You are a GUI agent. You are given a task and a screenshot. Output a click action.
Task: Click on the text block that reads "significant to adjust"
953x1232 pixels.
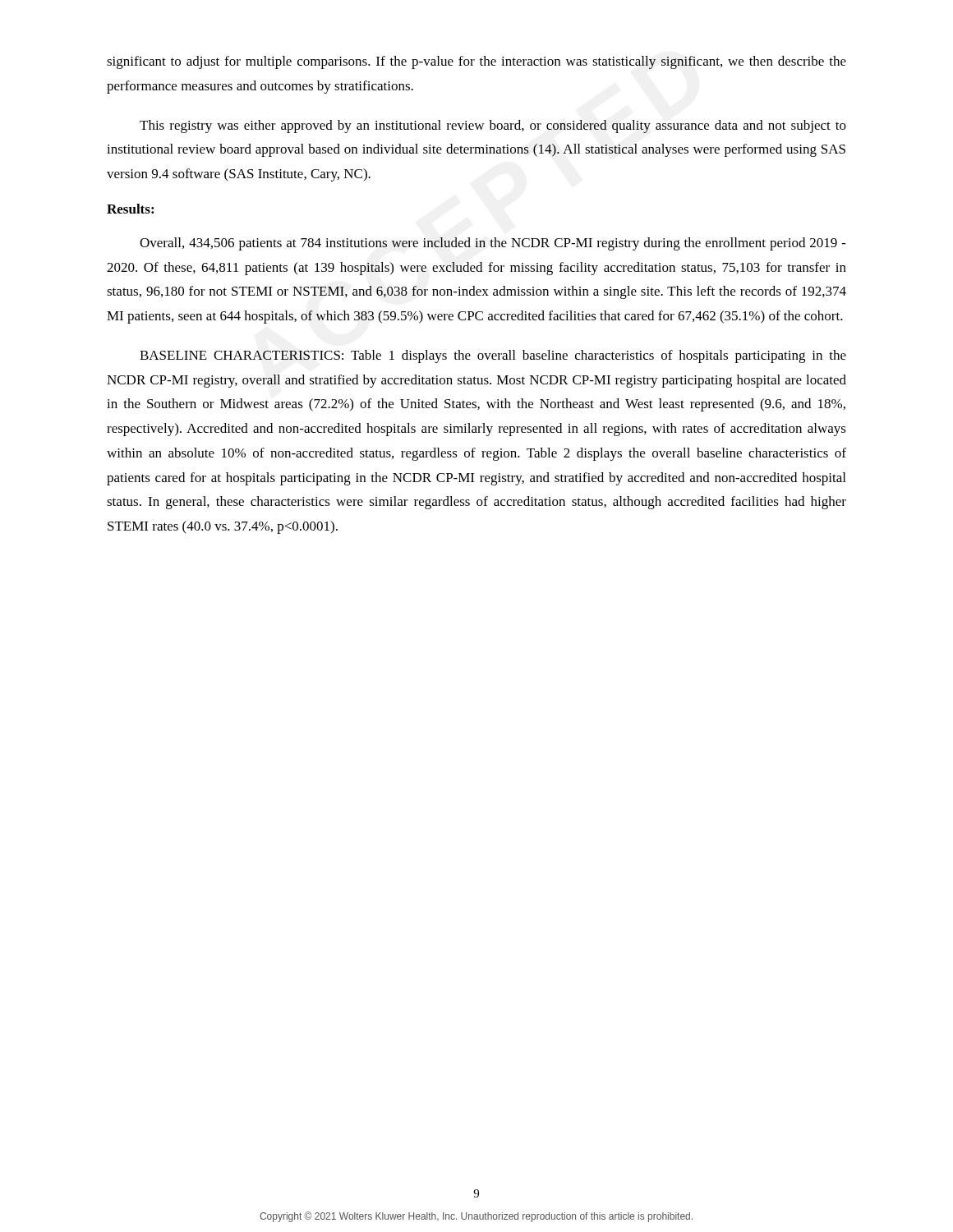coord(476,74)
